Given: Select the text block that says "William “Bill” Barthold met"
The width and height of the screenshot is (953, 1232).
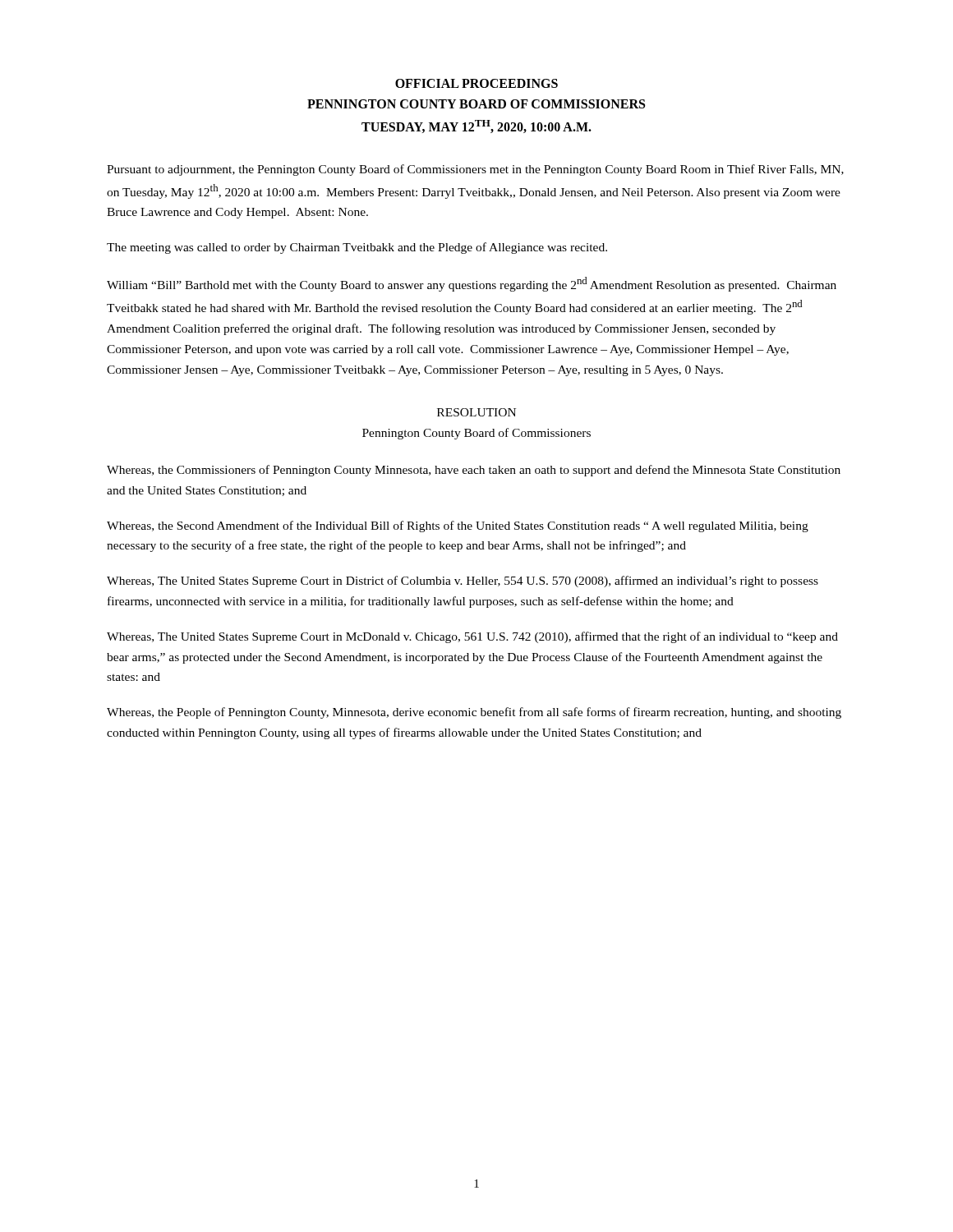Looking at the screenshot, I should pyautogui.click(x=472, y=325).
